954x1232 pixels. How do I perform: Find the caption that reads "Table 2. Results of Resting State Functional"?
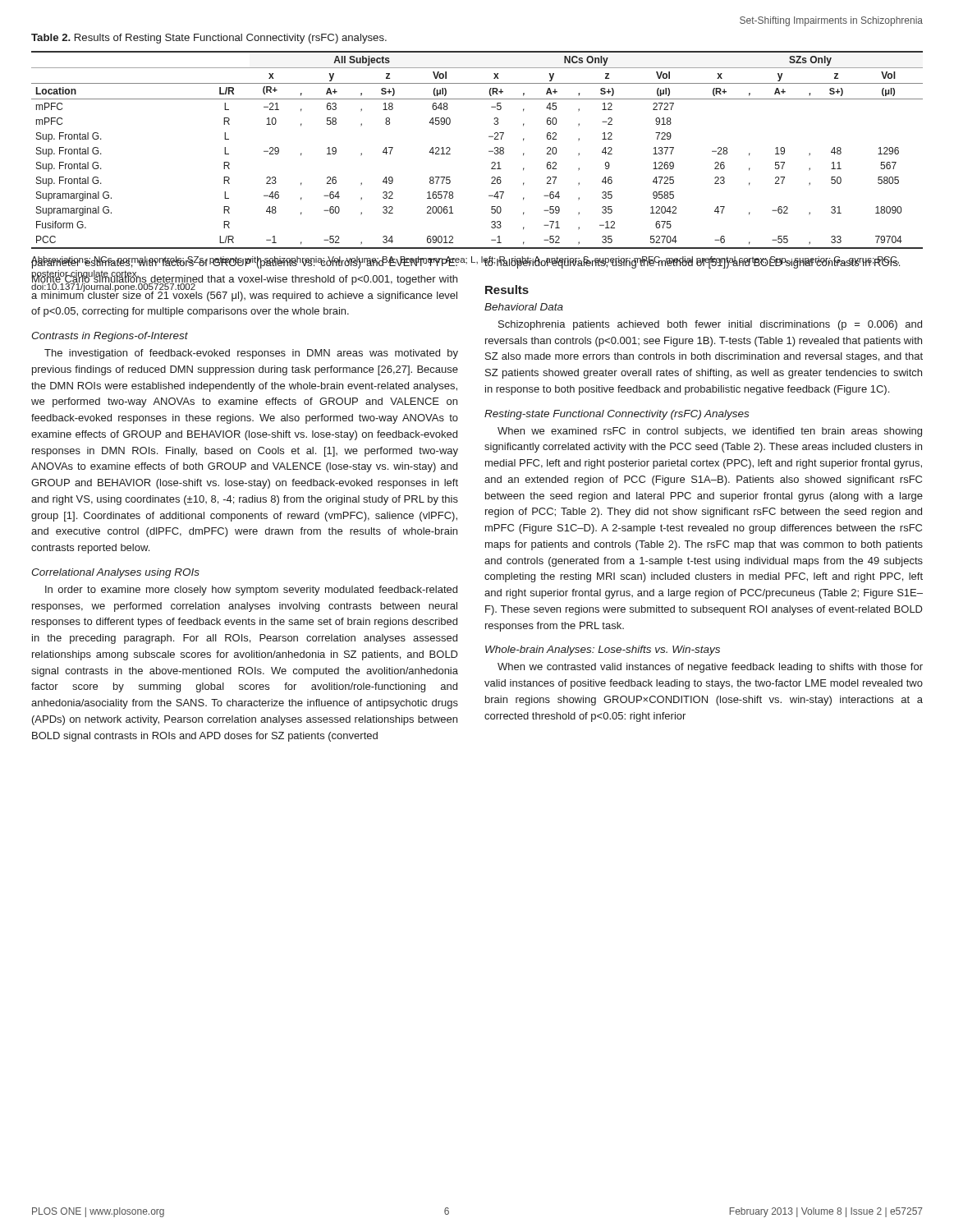coord(209,37)
